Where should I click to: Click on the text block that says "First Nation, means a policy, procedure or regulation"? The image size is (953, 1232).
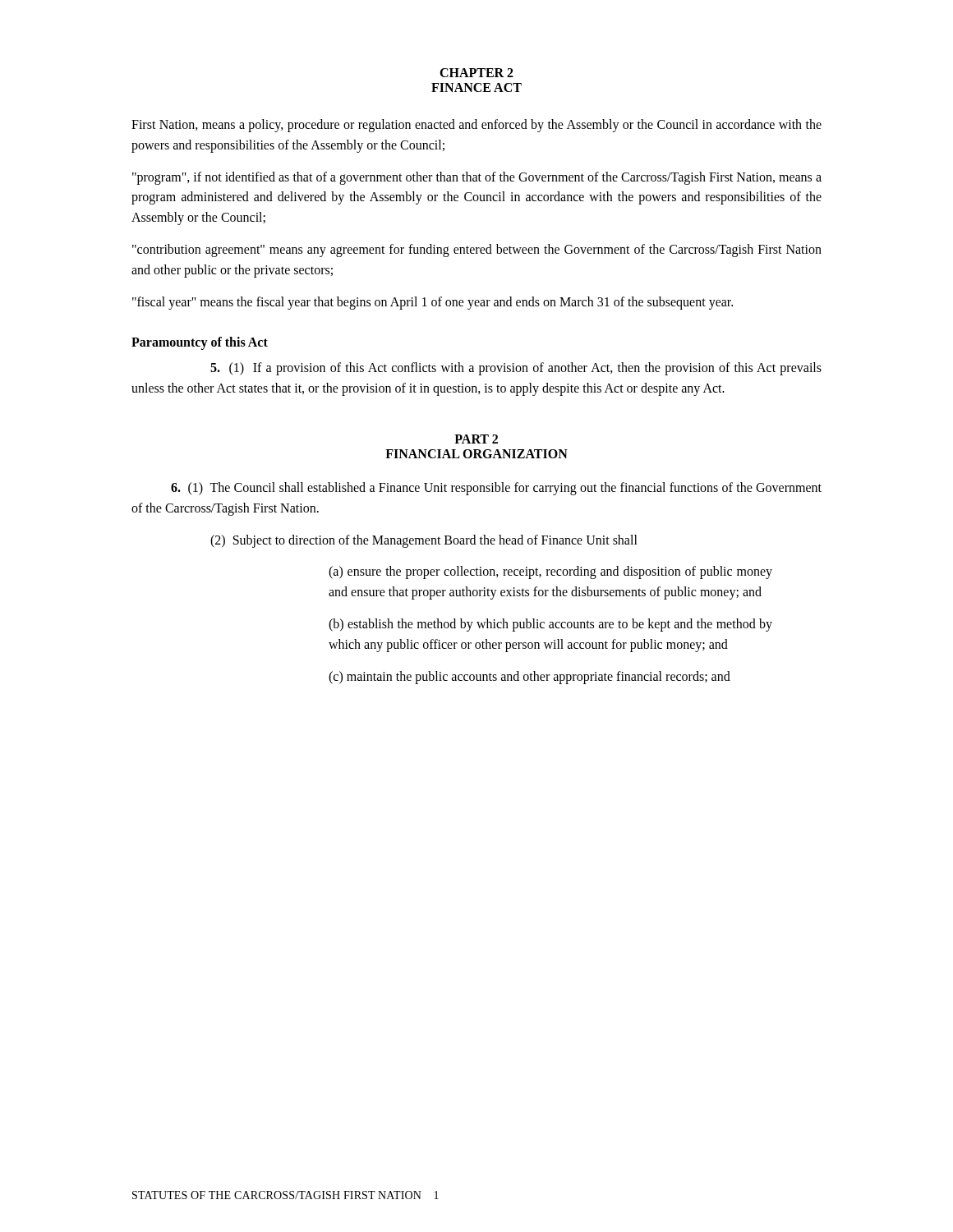(476, 135)
